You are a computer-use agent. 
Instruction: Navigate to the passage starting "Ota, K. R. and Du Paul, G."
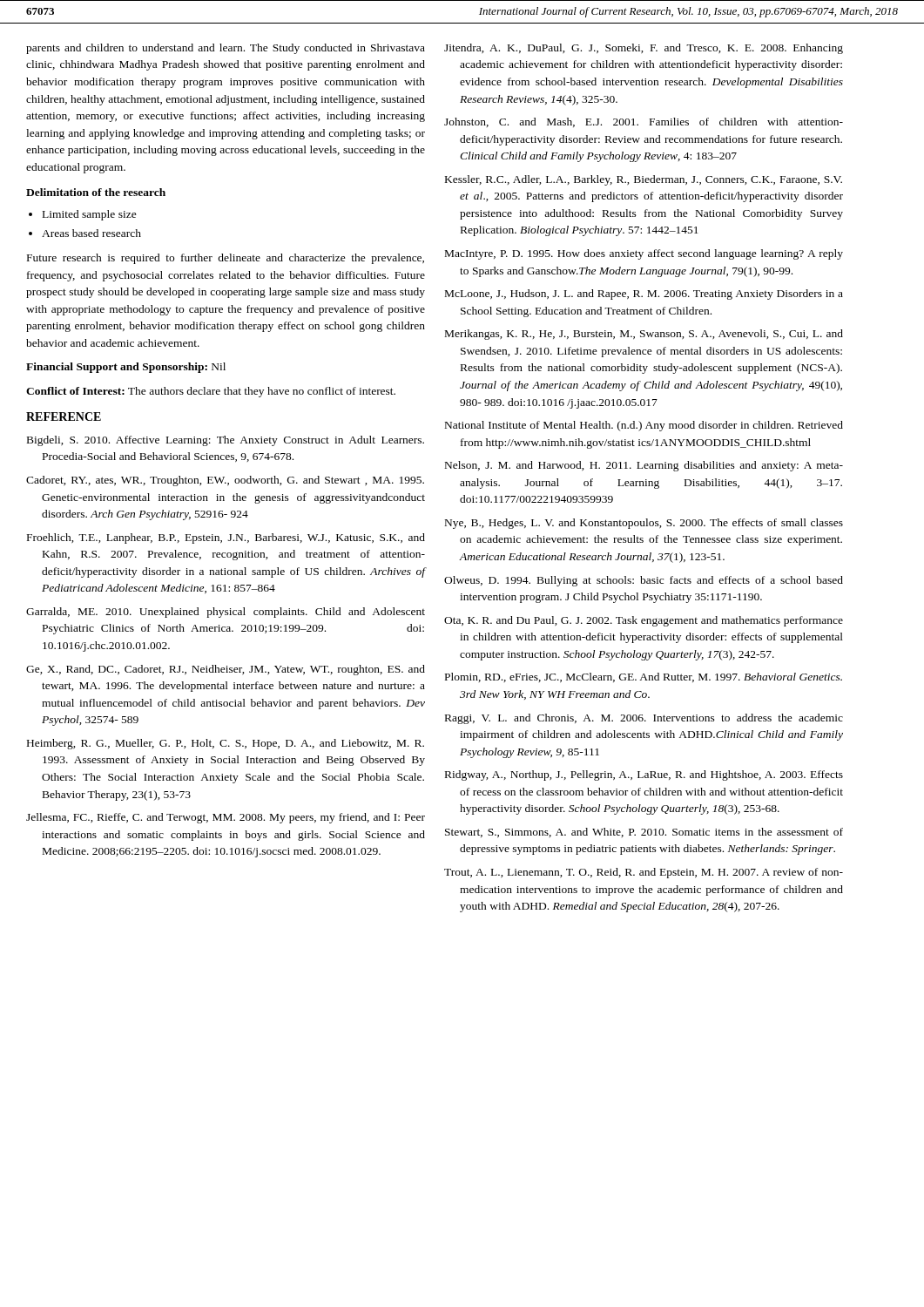644,637
